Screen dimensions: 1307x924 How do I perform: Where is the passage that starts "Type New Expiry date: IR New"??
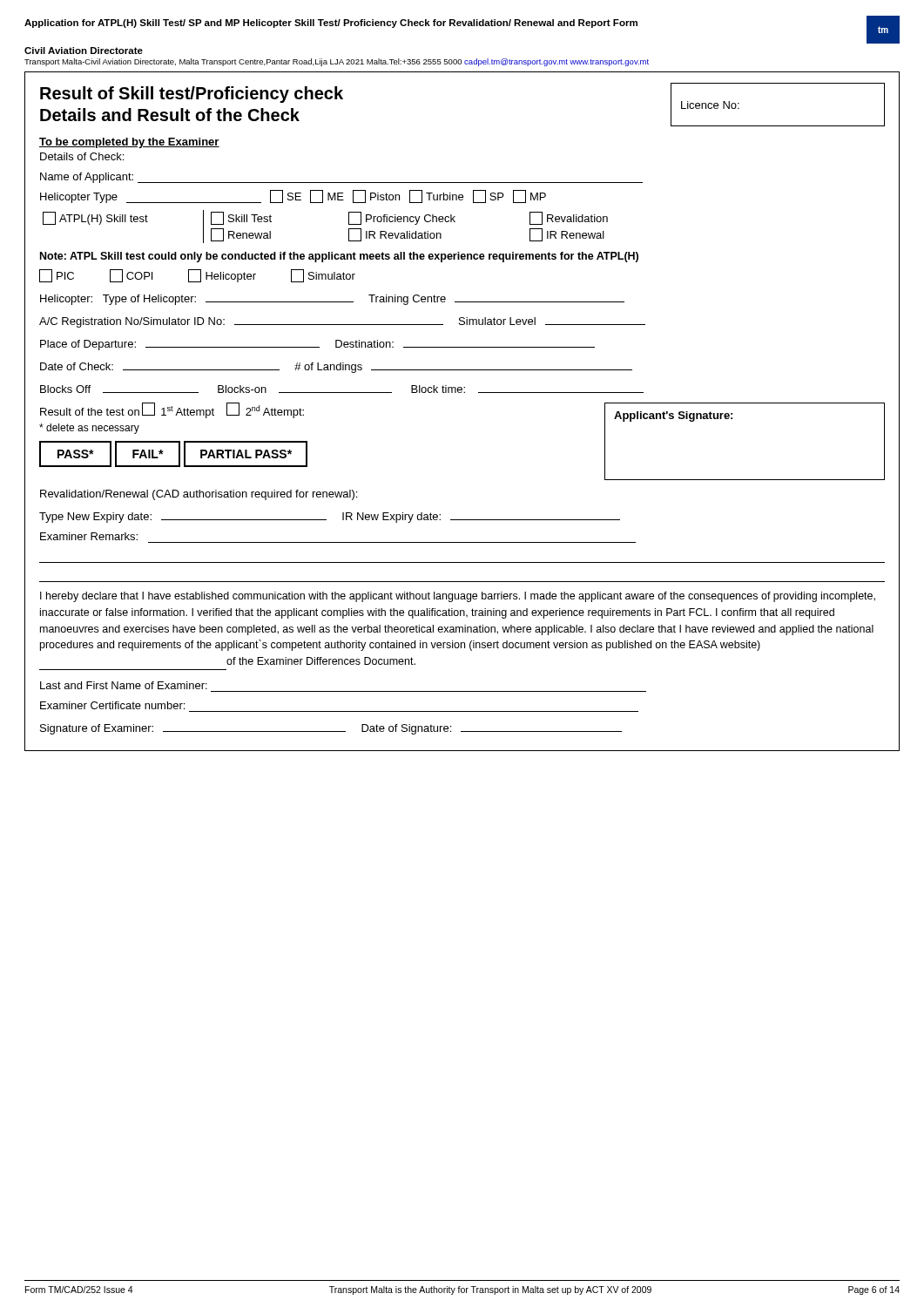[x=330, y=515]
